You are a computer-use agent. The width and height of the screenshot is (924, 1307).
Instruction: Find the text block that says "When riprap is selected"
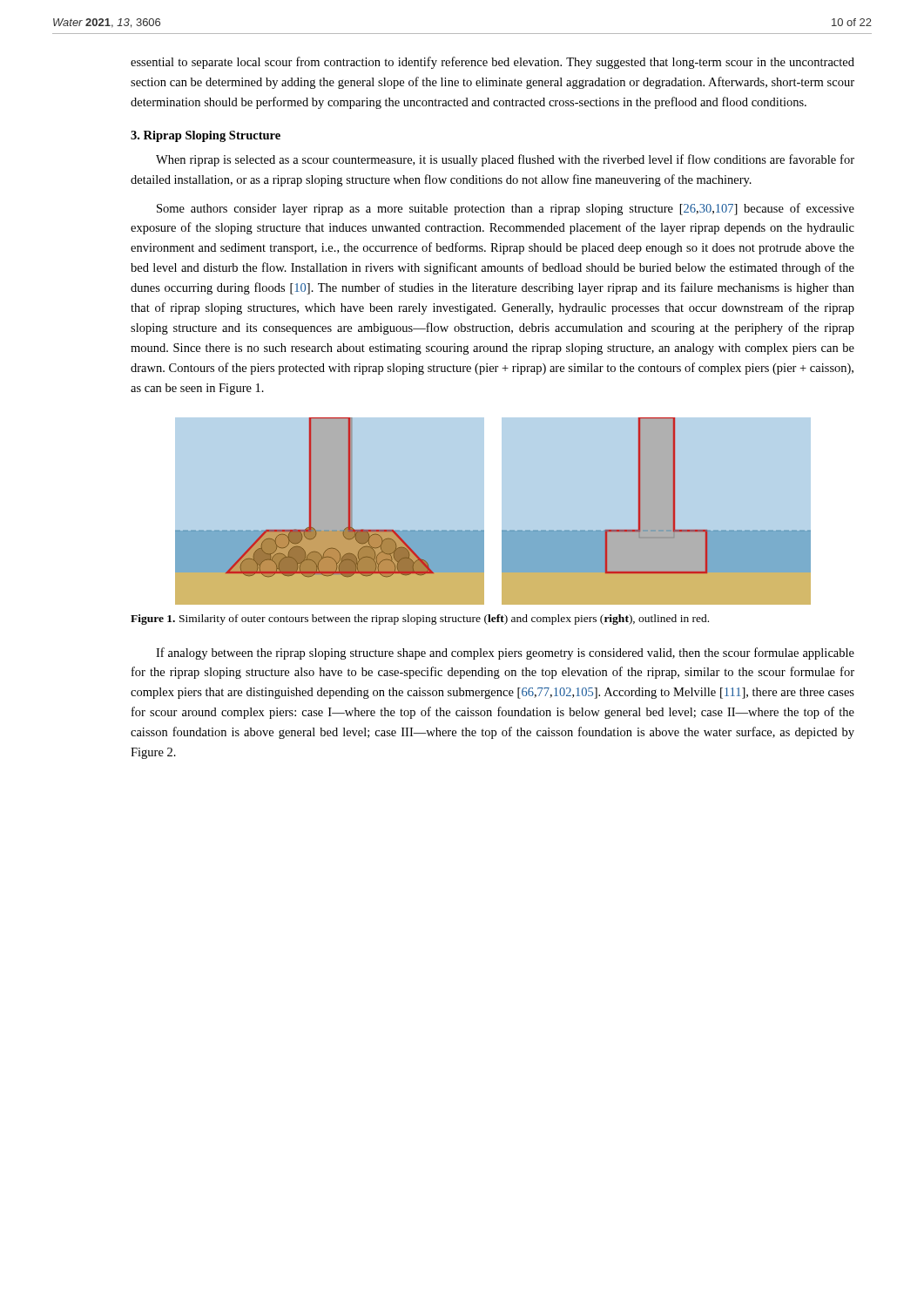coord(492,170)
